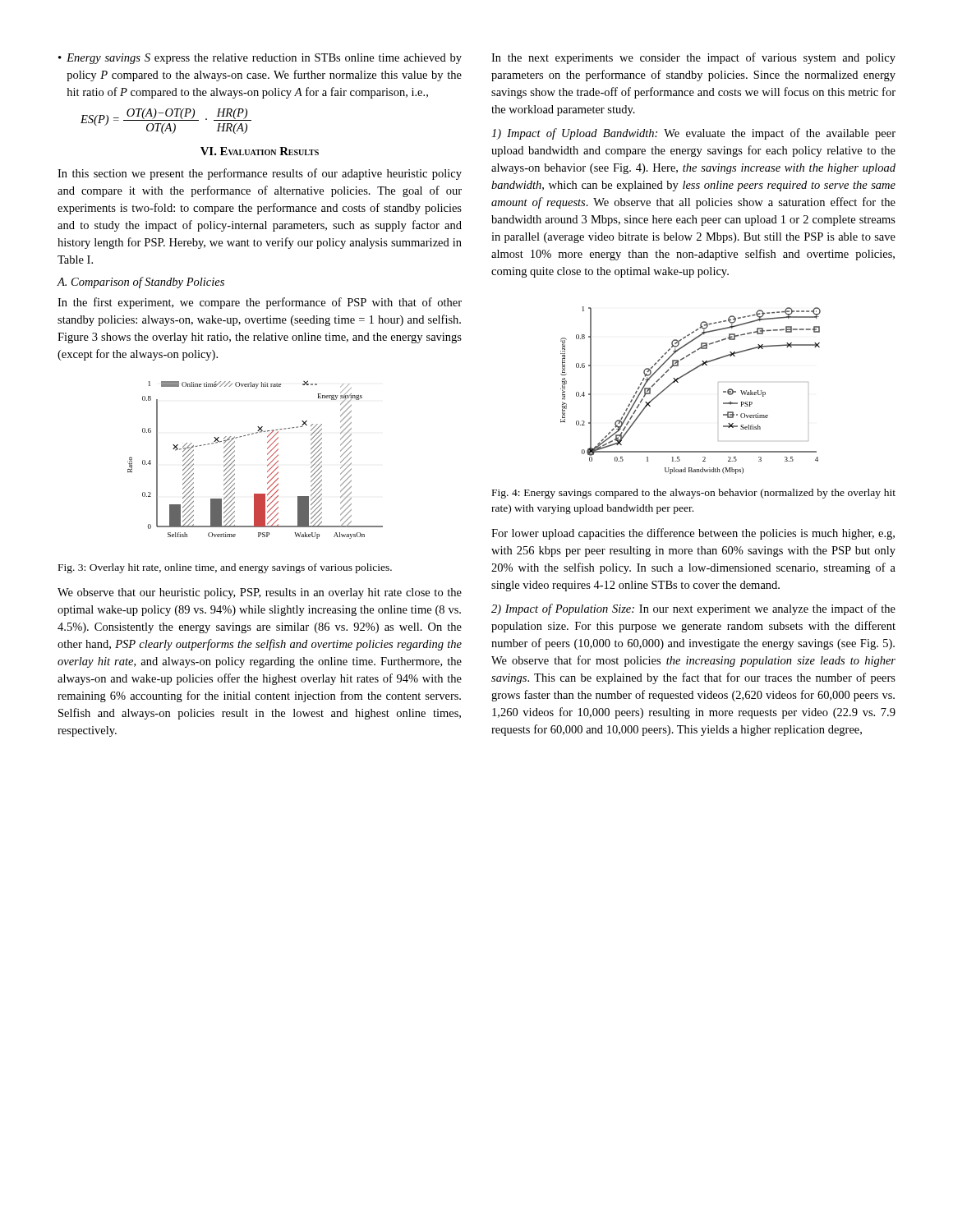Locate the element starting "In the first"
Screen dimensions: 1232x953
coord(260,329)
